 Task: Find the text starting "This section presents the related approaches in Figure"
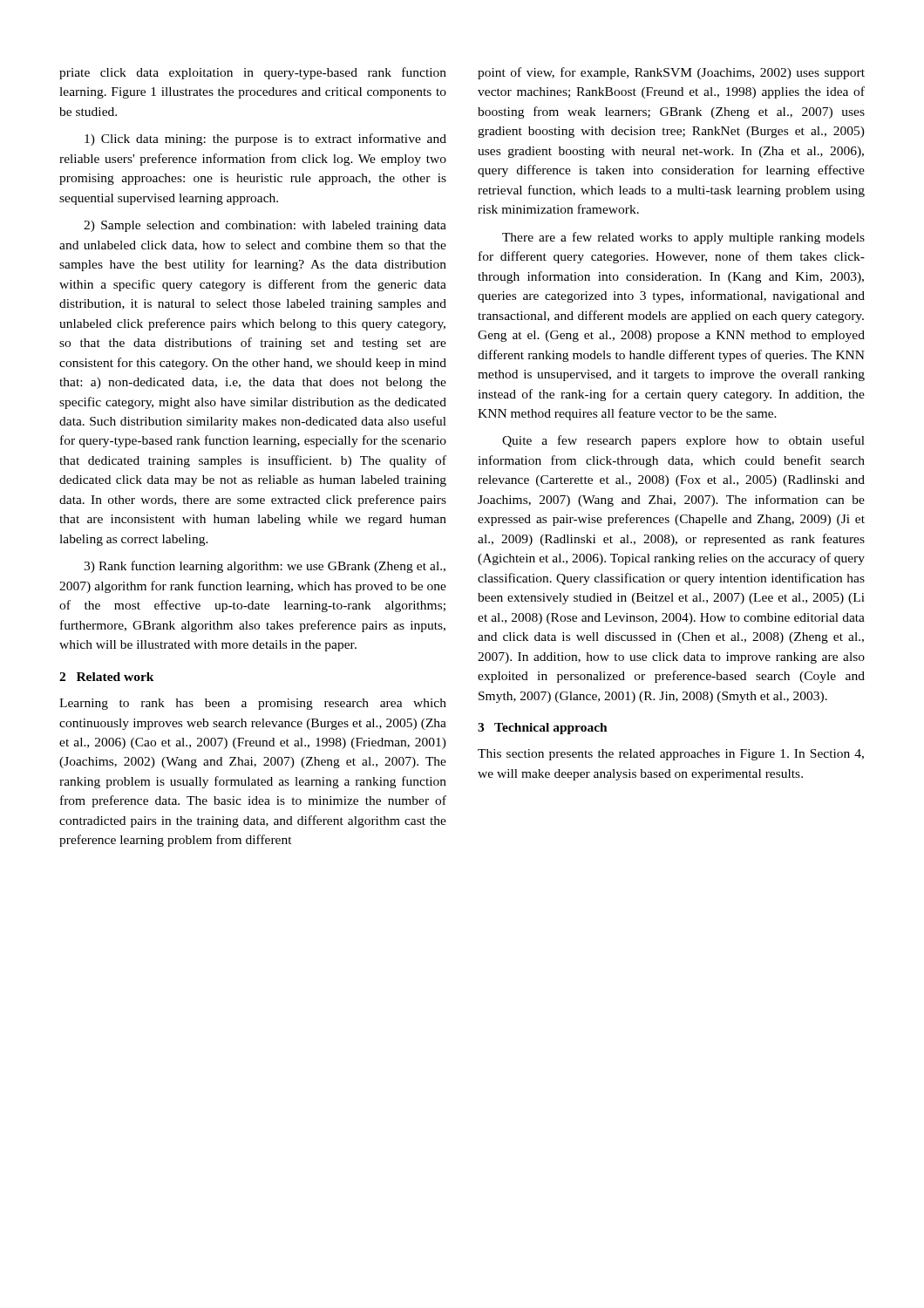click(x=671, y=764)
